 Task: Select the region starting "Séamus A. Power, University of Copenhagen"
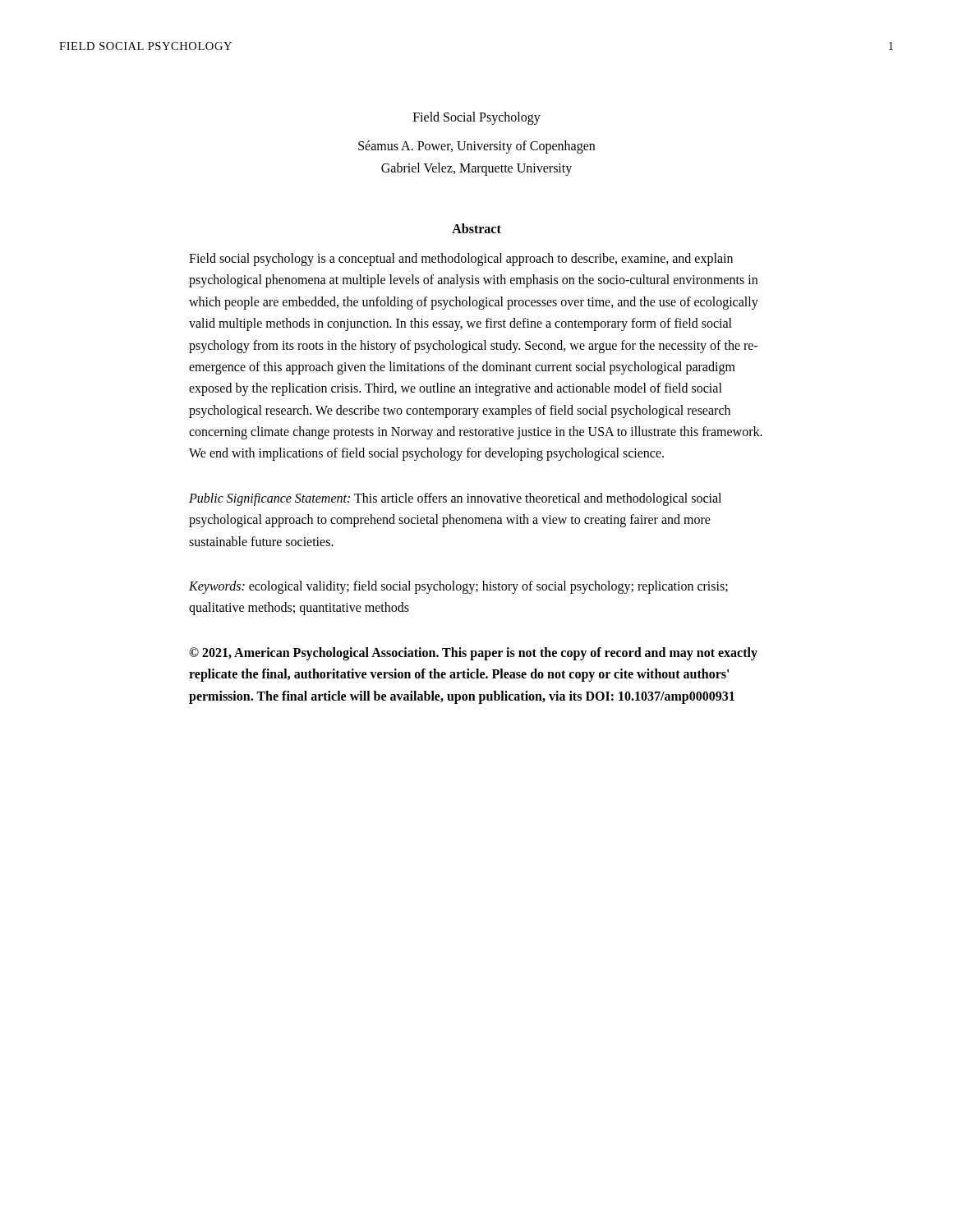[x=476, y=145]
